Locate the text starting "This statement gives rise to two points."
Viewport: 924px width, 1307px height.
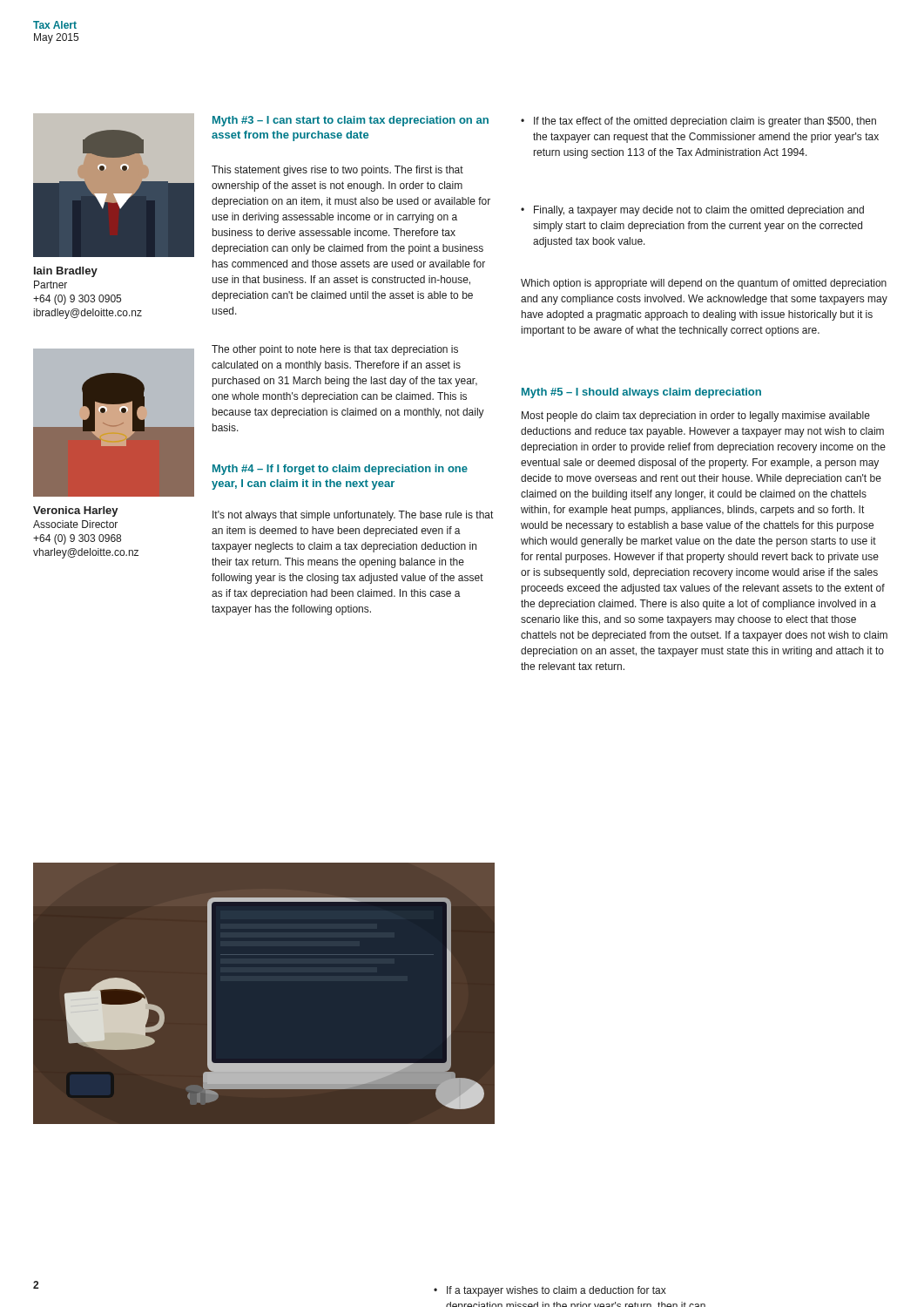(x=351, y=240)
